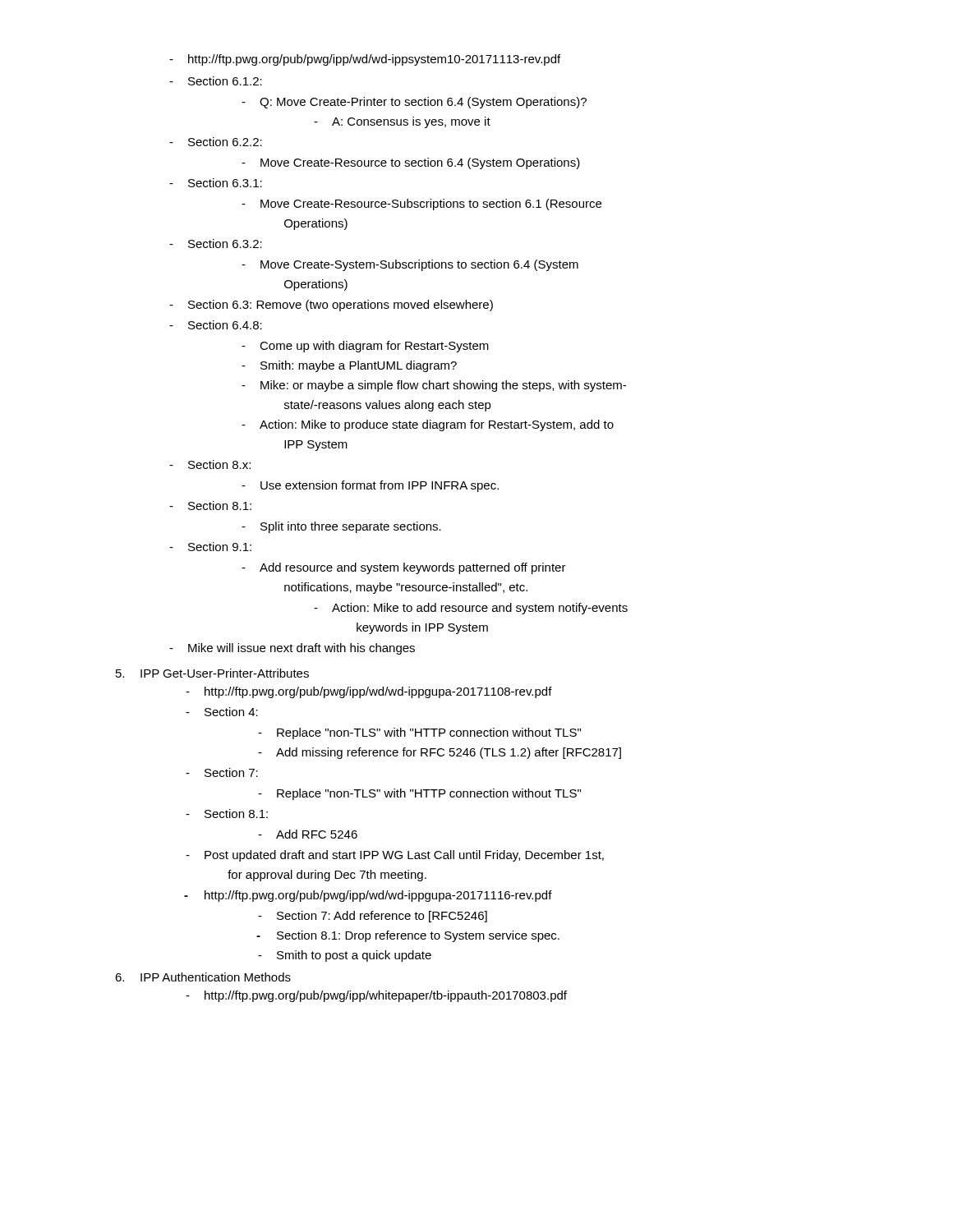Viewport: 953px width, 1232px height.
Task: Where does it say "6. IPP Authentication Methods - http://ftp.pwg.org/pub/pwg/ipp/whitepaper/tb-ippauth-20170803.pdf"?
Action: click(x=501, y=988)
